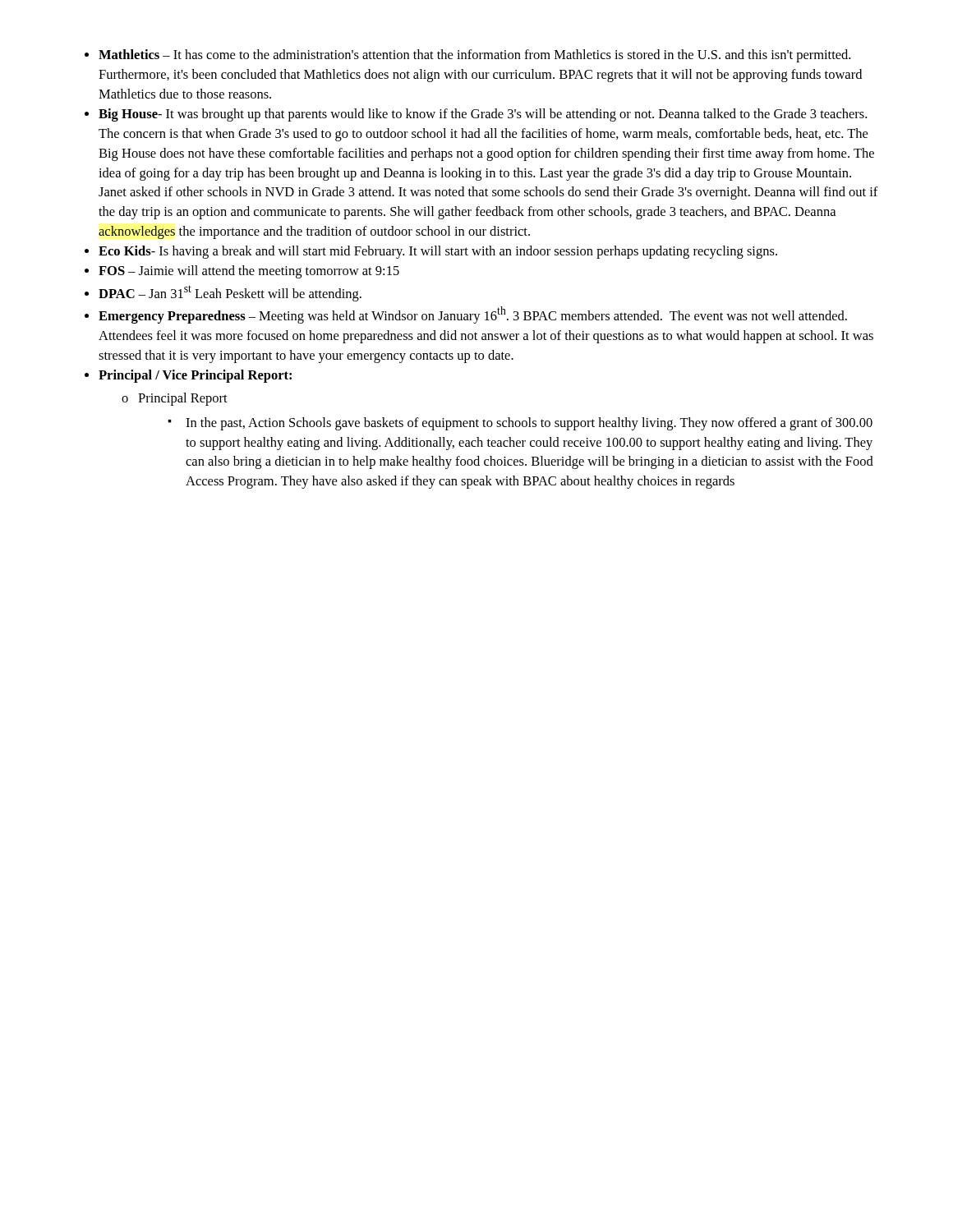953x1232 pixels.
Task: Navigate to the region starting "FOS – Jaimie will attend"
Action: 249,272
